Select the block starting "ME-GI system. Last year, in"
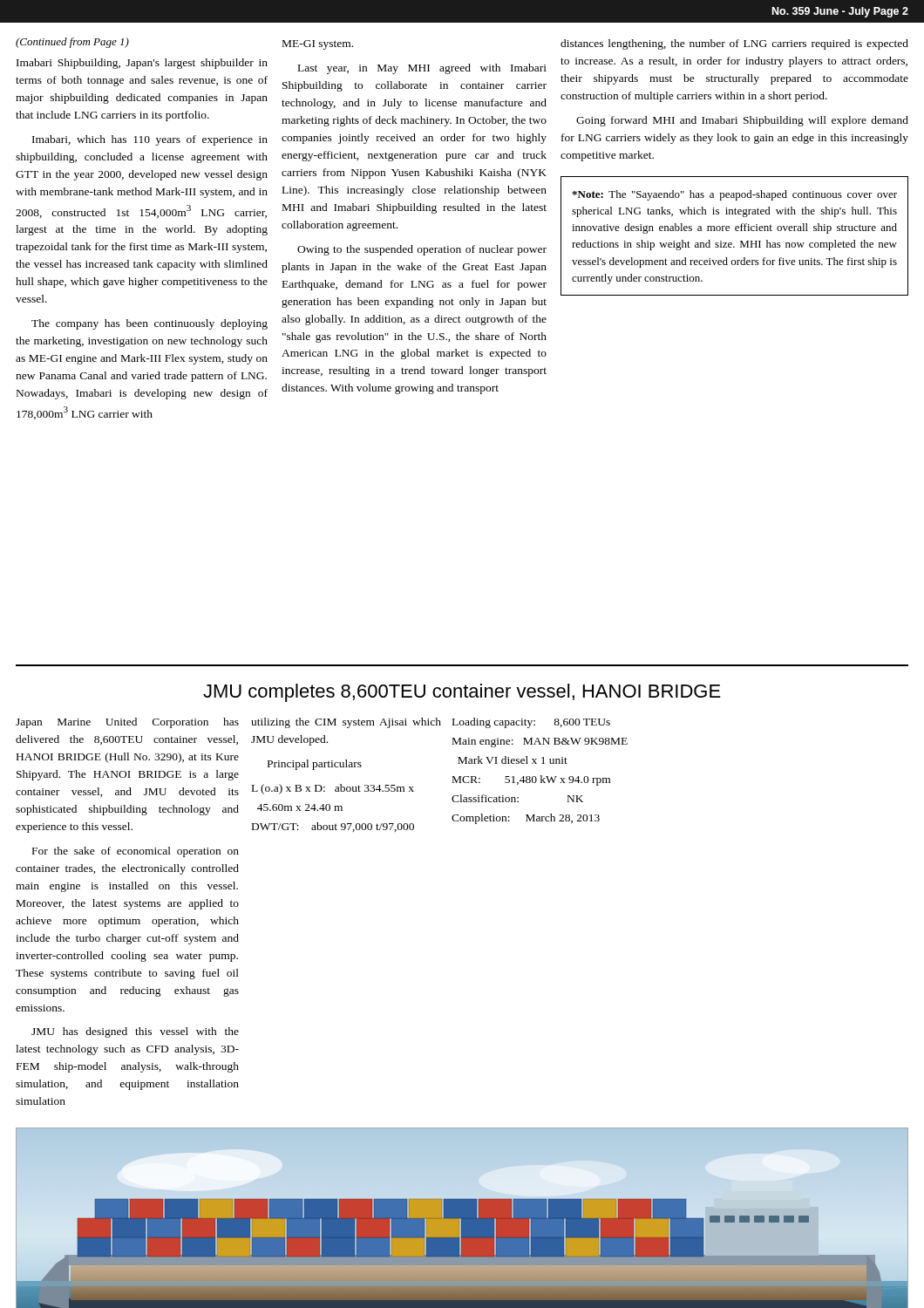 [414, 216]
